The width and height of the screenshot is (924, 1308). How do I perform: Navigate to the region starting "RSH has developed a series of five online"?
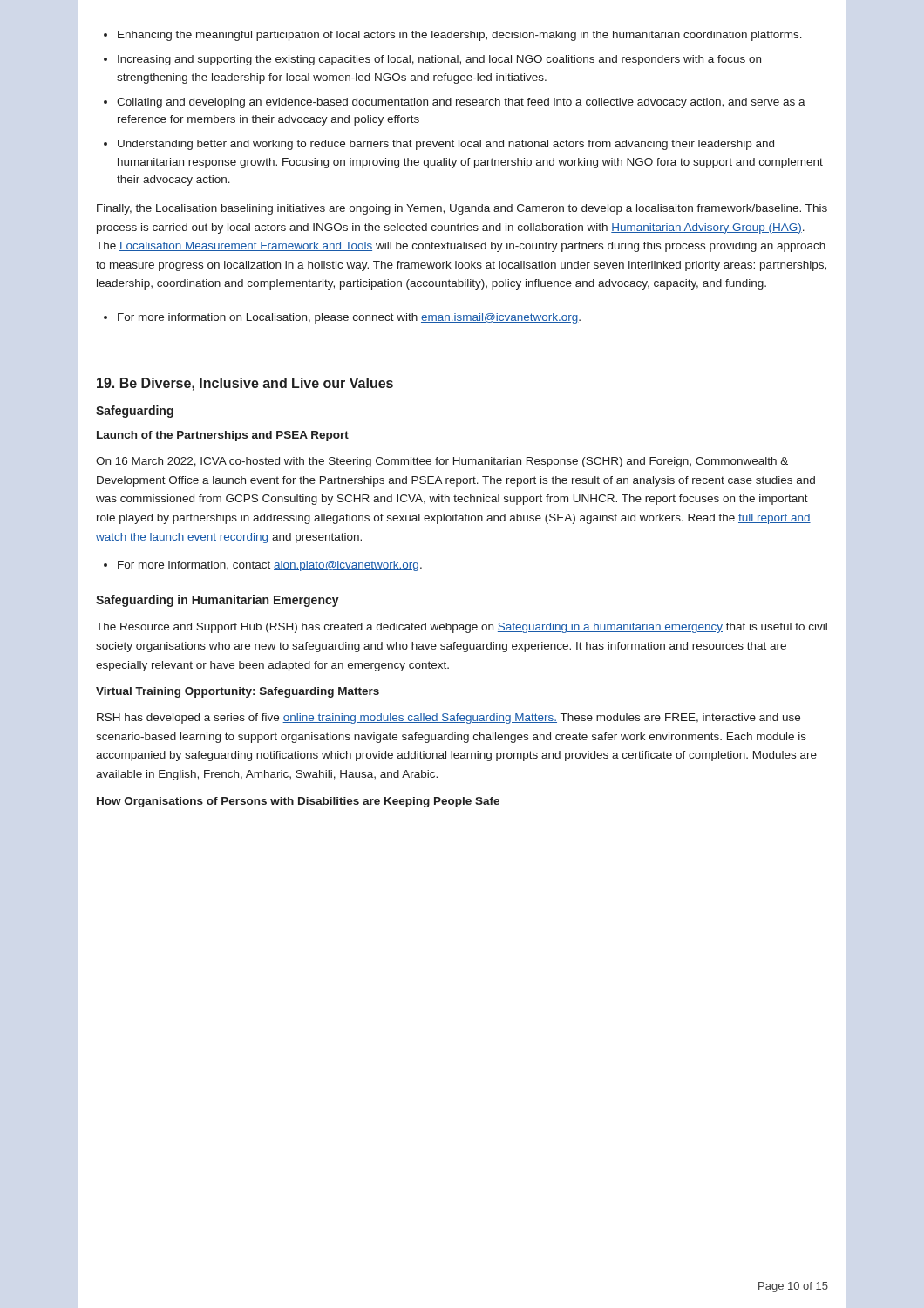tap(456, 746)
